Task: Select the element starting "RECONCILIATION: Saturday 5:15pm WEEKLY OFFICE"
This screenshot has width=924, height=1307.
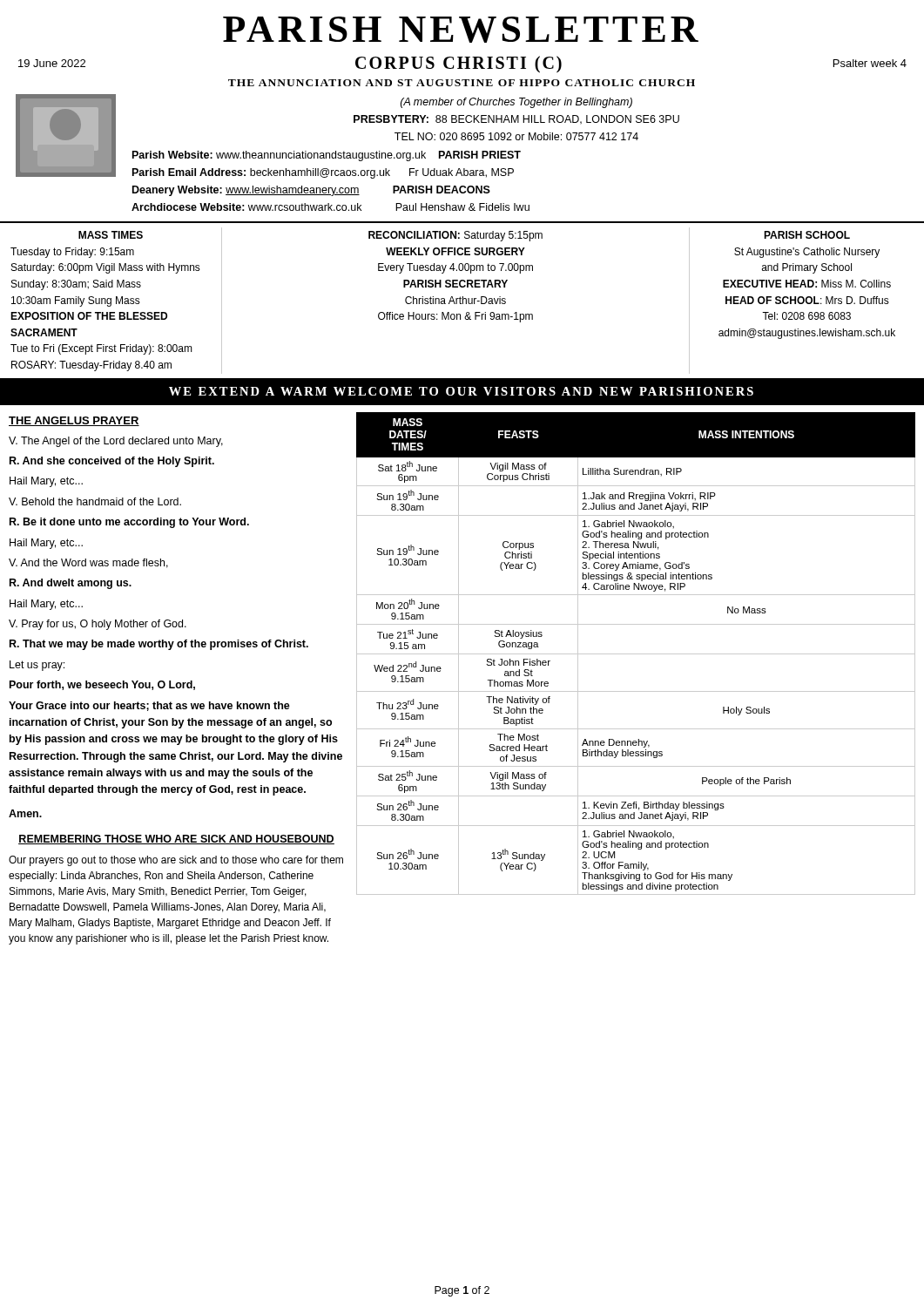Action: (455, 276)
